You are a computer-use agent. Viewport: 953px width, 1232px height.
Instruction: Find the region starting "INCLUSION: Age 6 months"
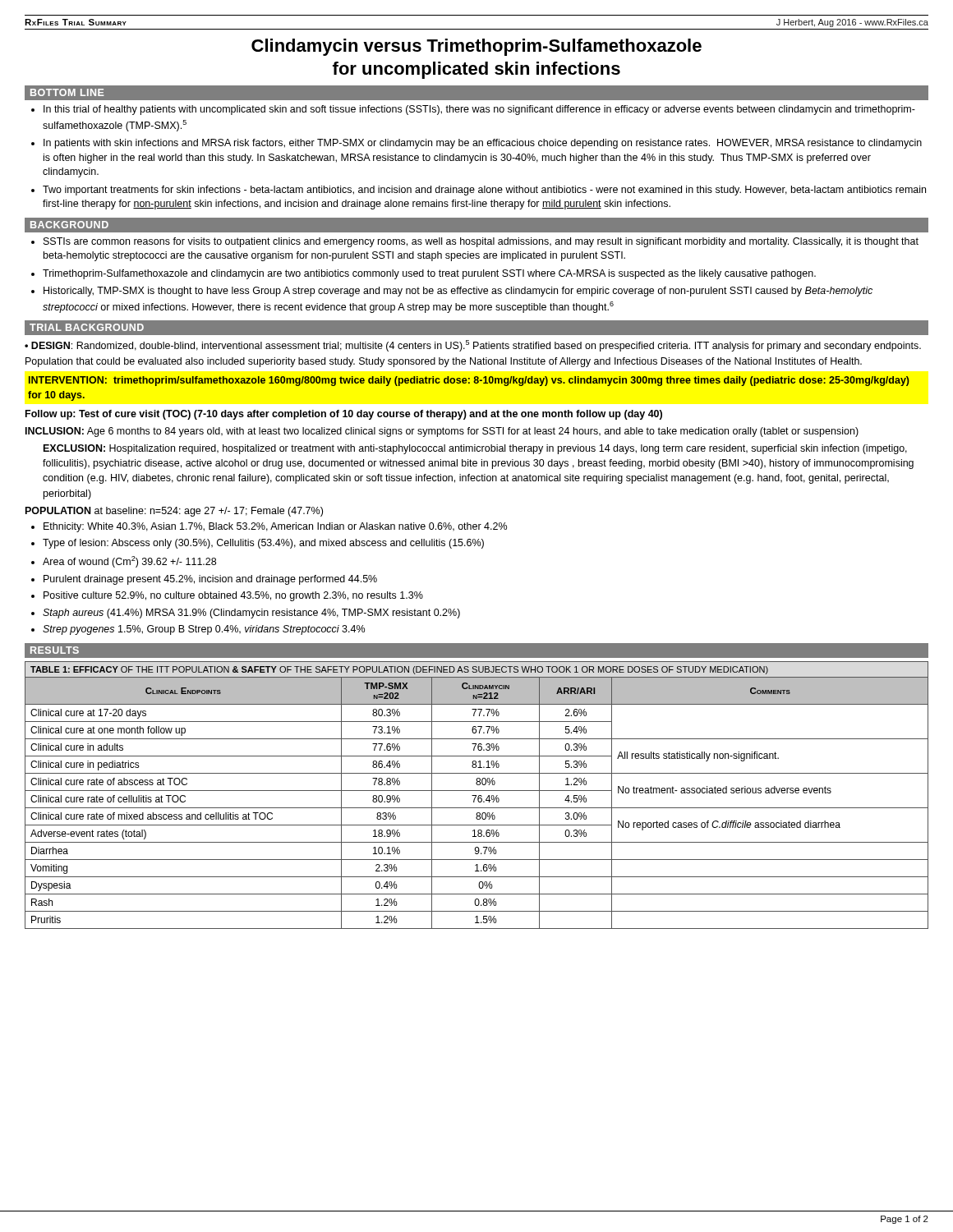(442, 431)
